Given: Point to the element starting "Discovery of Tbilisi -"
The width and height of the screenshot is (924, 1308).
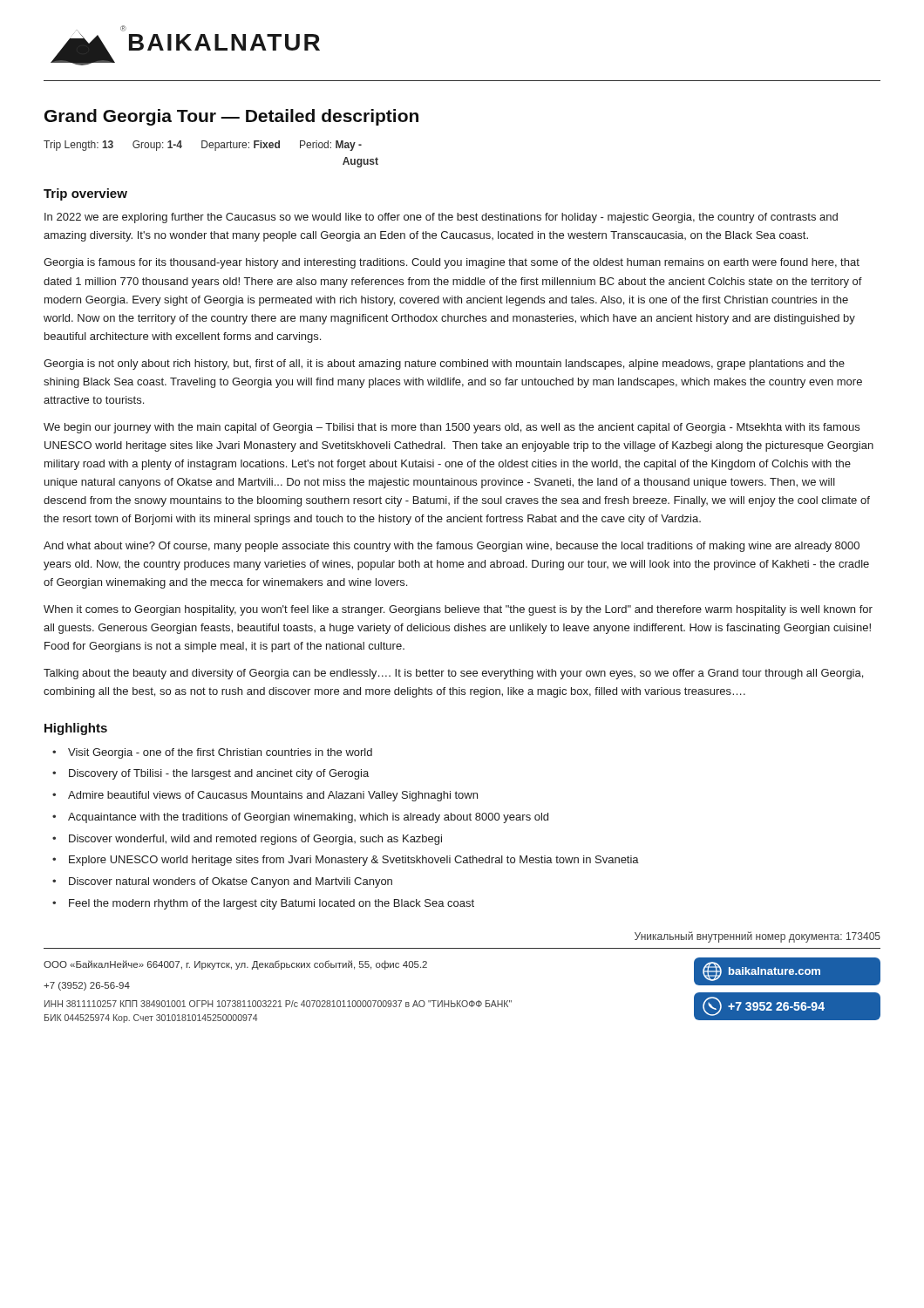Looking at the screenshot, I should (x=218, y=773).
